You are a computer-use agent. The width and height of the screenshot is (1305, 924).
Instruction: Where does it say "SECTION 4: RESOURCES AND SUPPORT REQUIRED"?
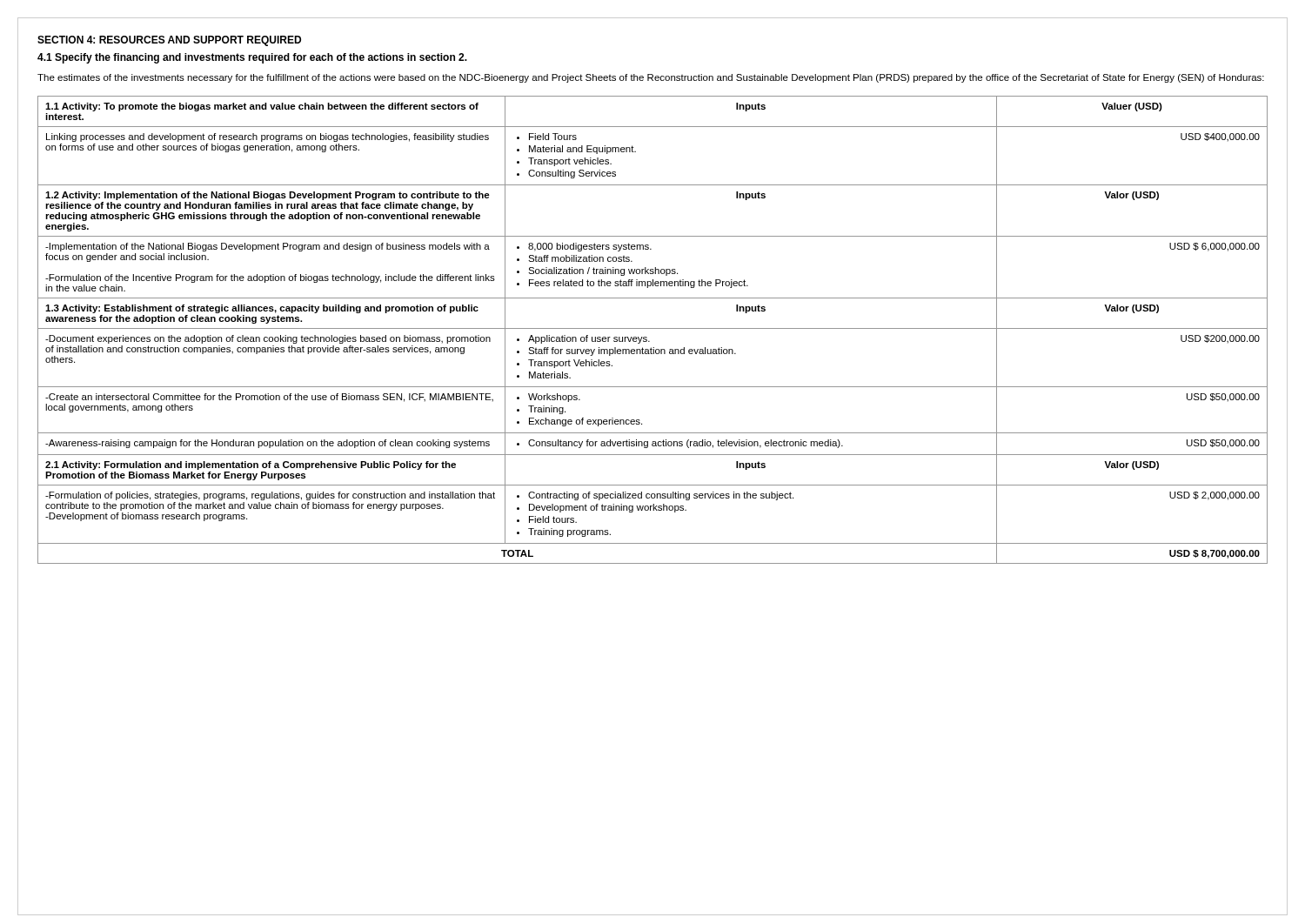170,40
